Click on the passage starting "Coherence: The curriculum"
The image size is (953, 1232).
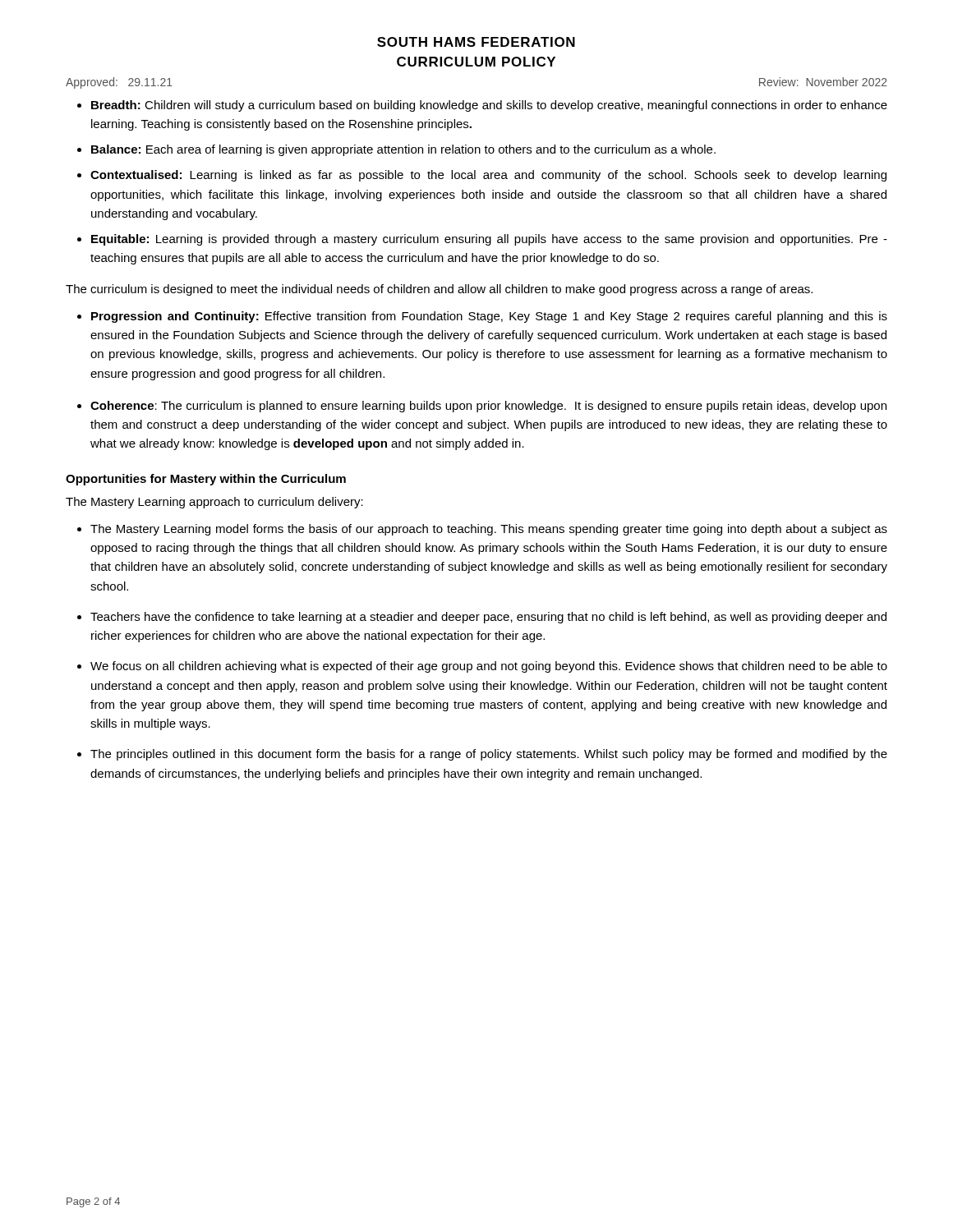click(x=489, y=424)
